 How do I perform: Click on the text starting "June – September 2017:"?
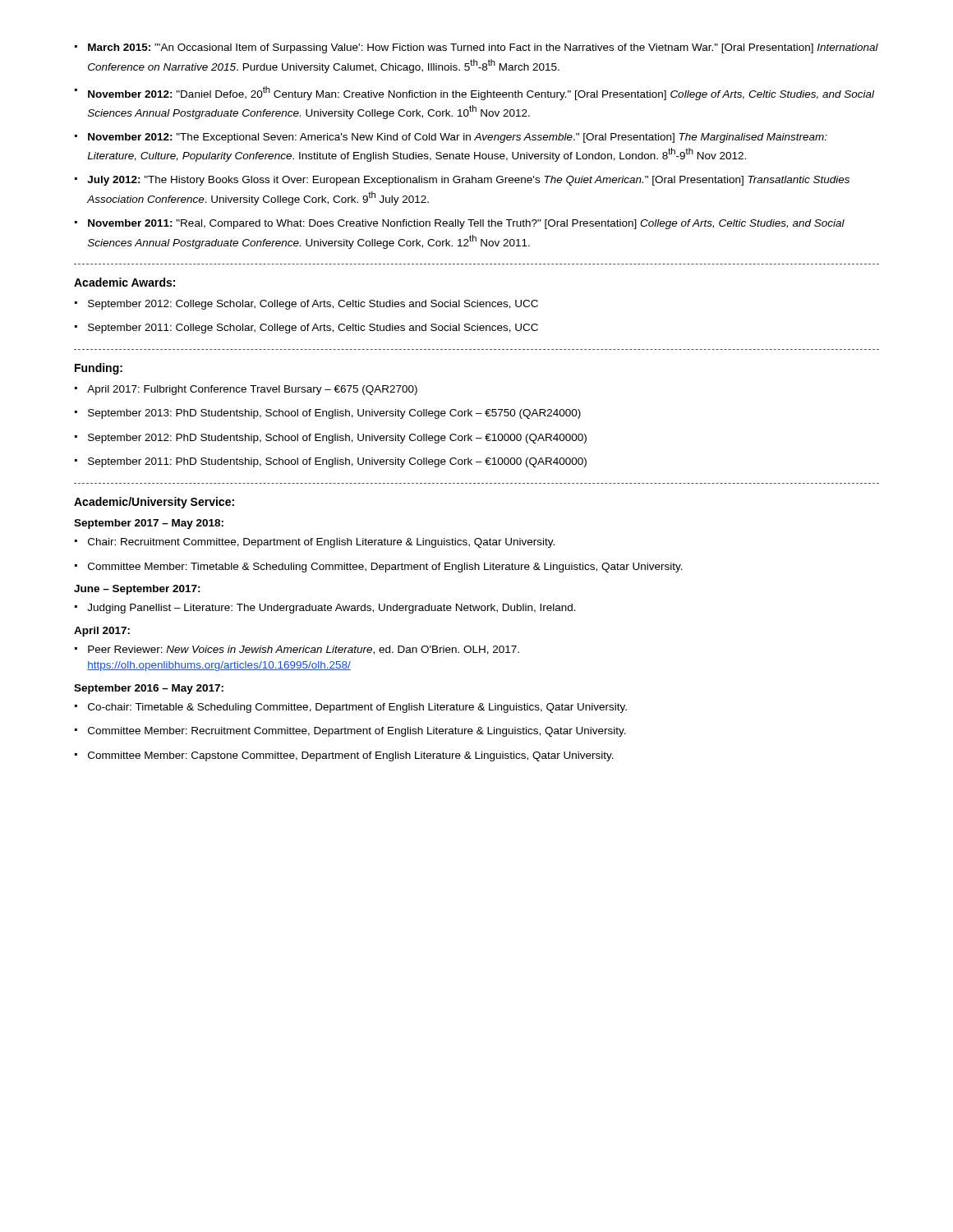[137, 589]
